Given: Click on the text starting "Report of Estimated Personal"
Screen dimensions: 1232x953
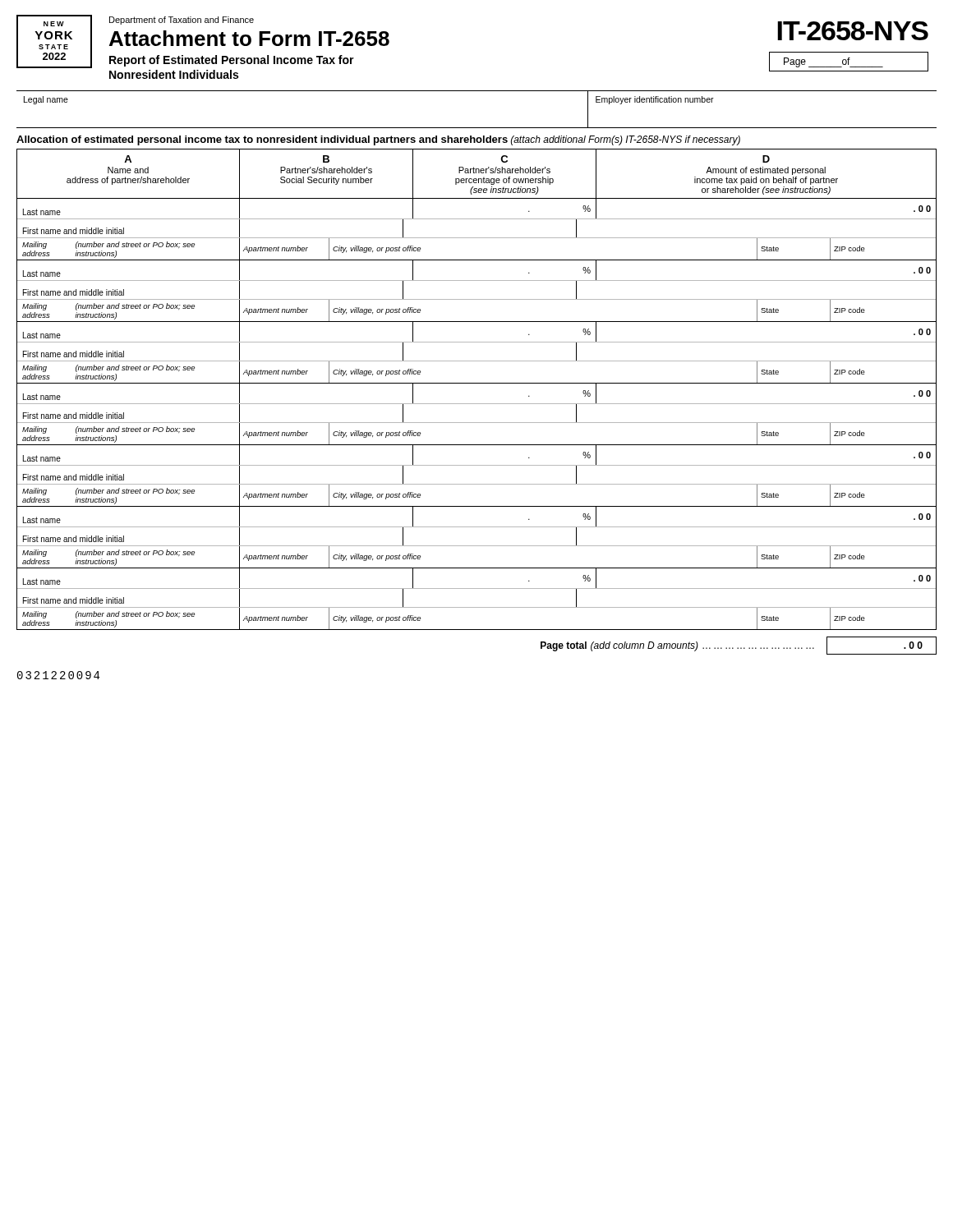Looking at the screenshot, I should 231,67.
